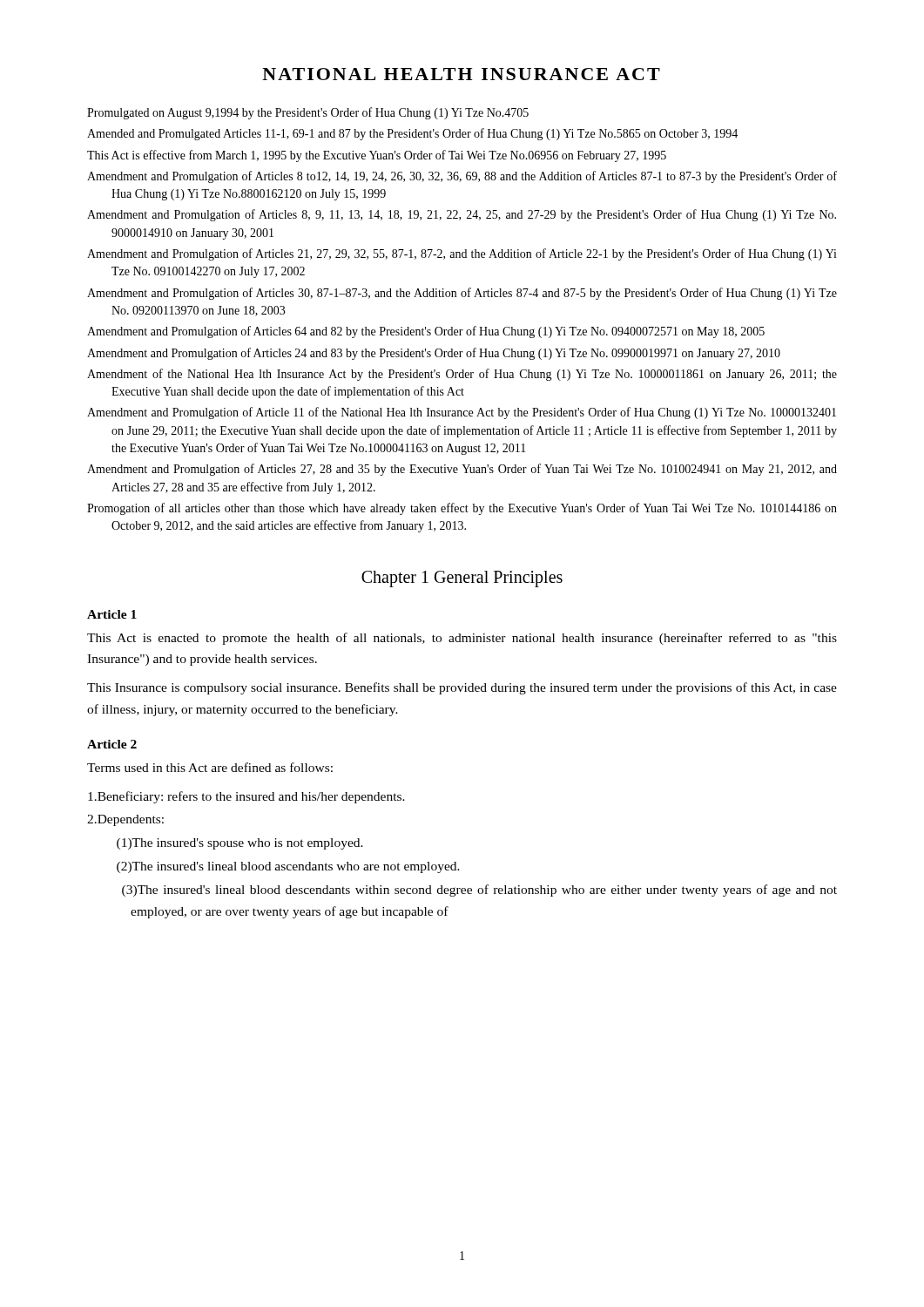Image resolution: width=924 pixels, height=1307 pixels.
Task: Locate the text "Article 2"
Action: [x=112, y=743]
